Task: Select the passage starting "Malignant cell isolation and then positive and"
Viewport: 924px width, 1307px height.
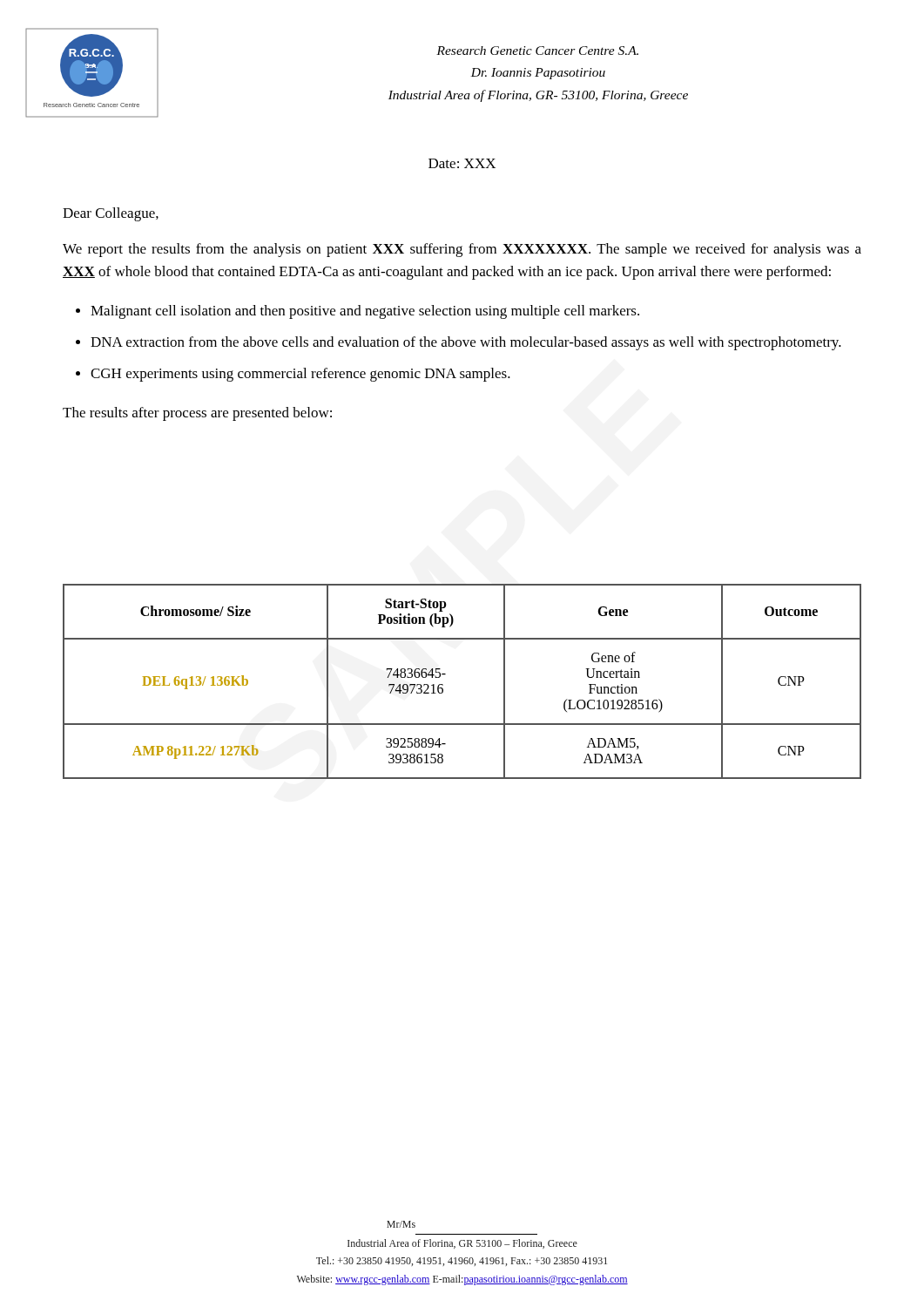Action: click(x=365, y=310)
